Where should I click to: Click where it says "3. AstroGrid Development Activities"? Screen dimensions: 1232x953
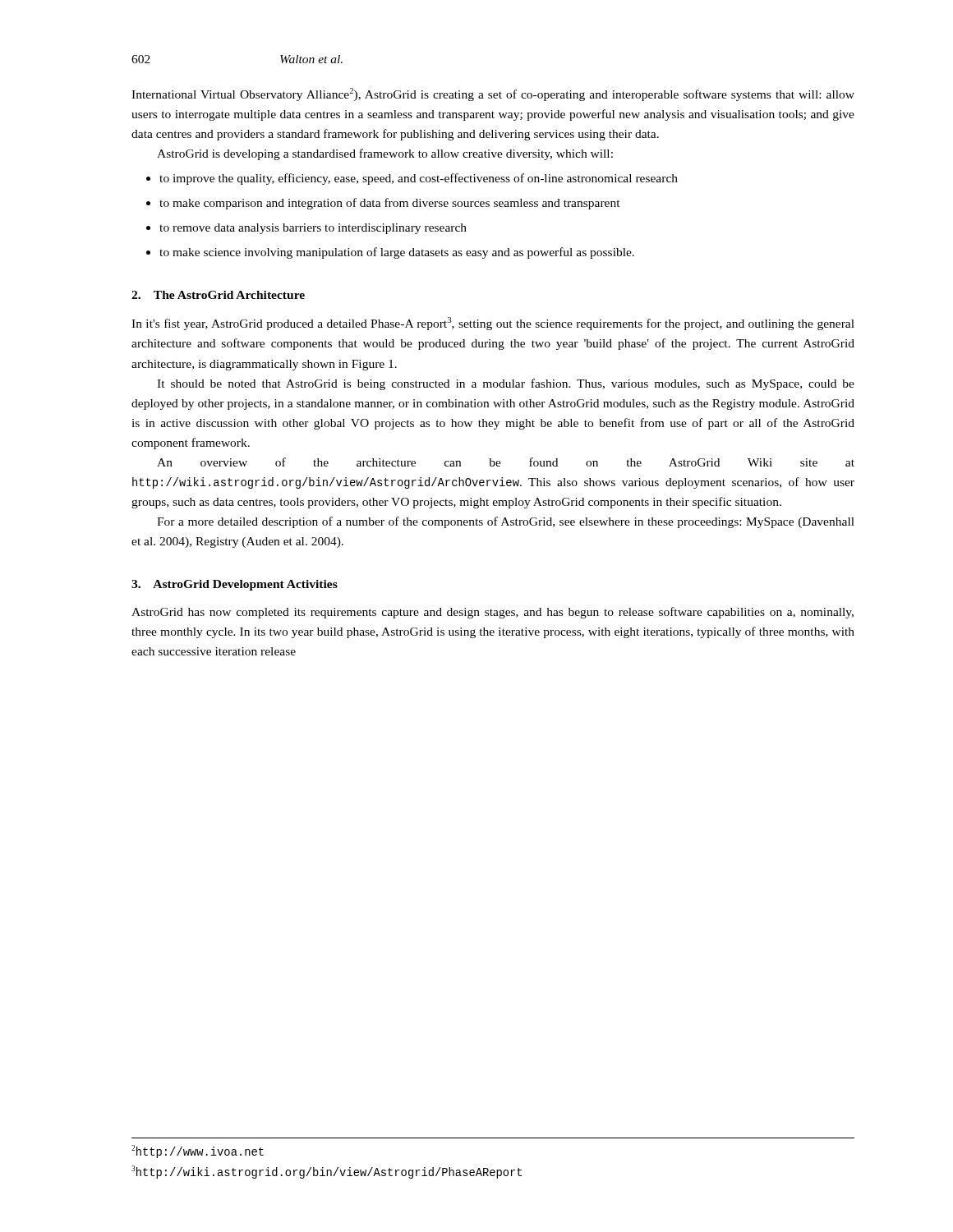(x=234, y=584)
